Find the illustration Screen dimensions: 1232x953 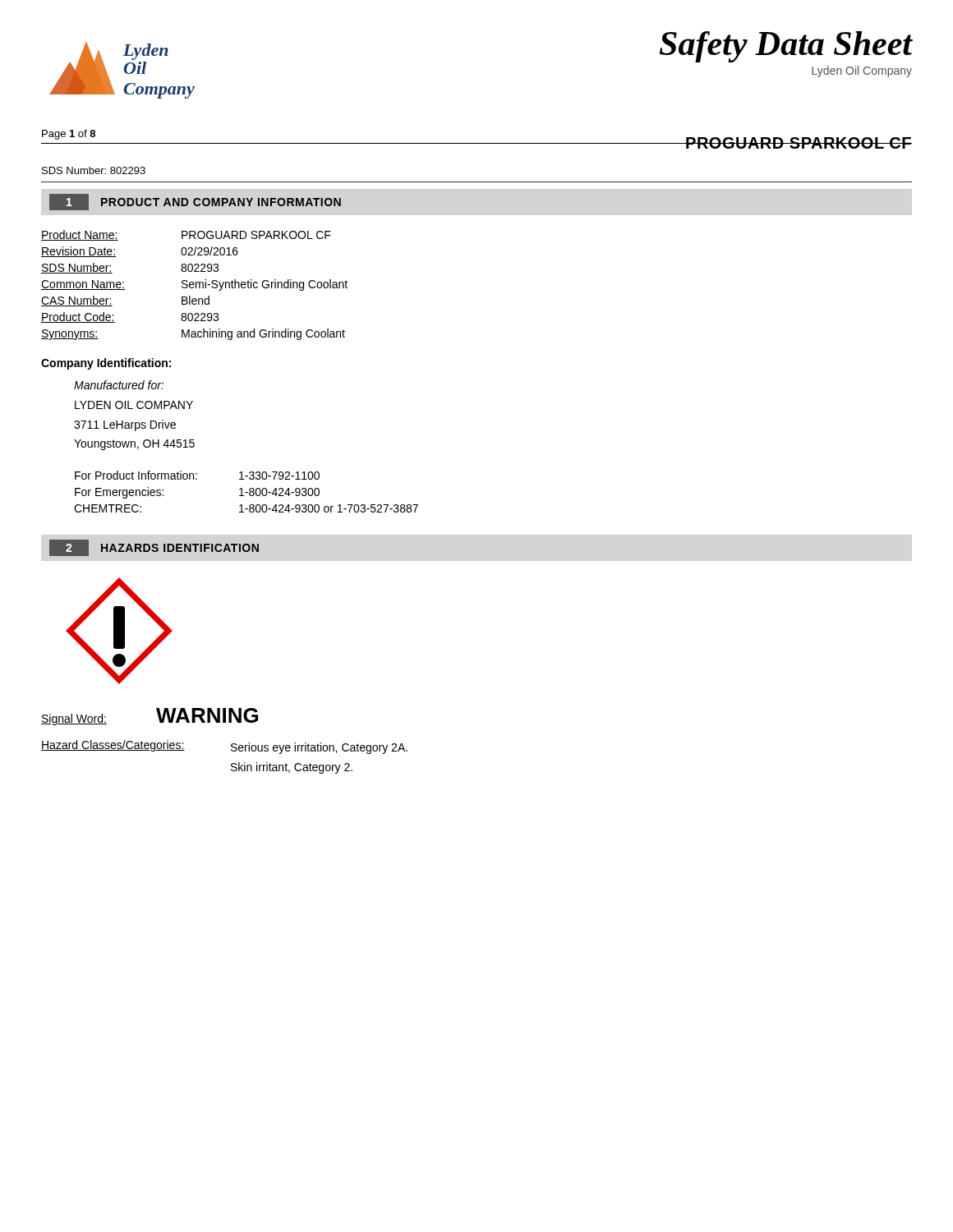point(489,632)
